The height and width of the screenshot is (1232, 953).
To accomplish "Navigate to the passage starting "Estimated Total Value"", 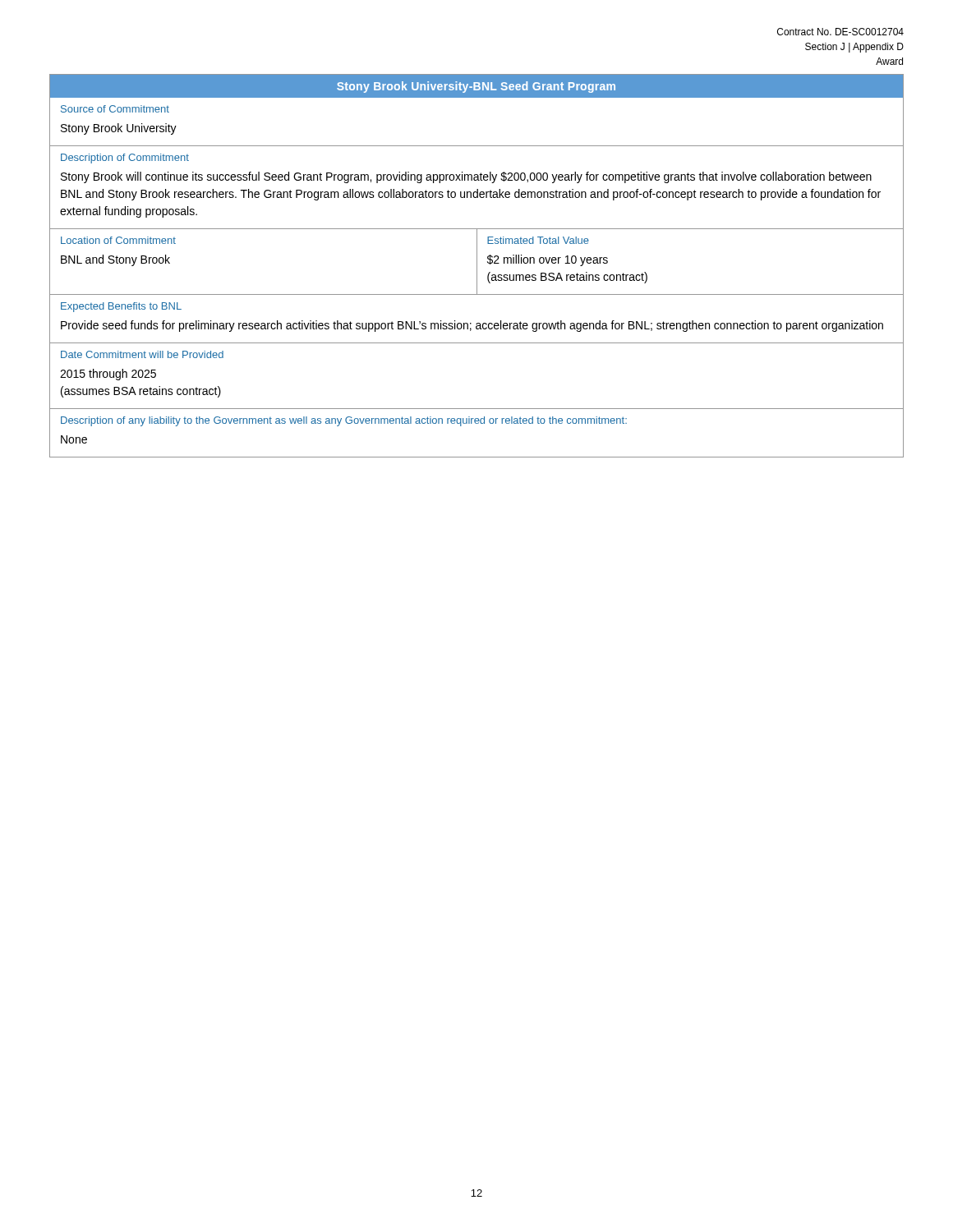I will [x=538, y=240].
